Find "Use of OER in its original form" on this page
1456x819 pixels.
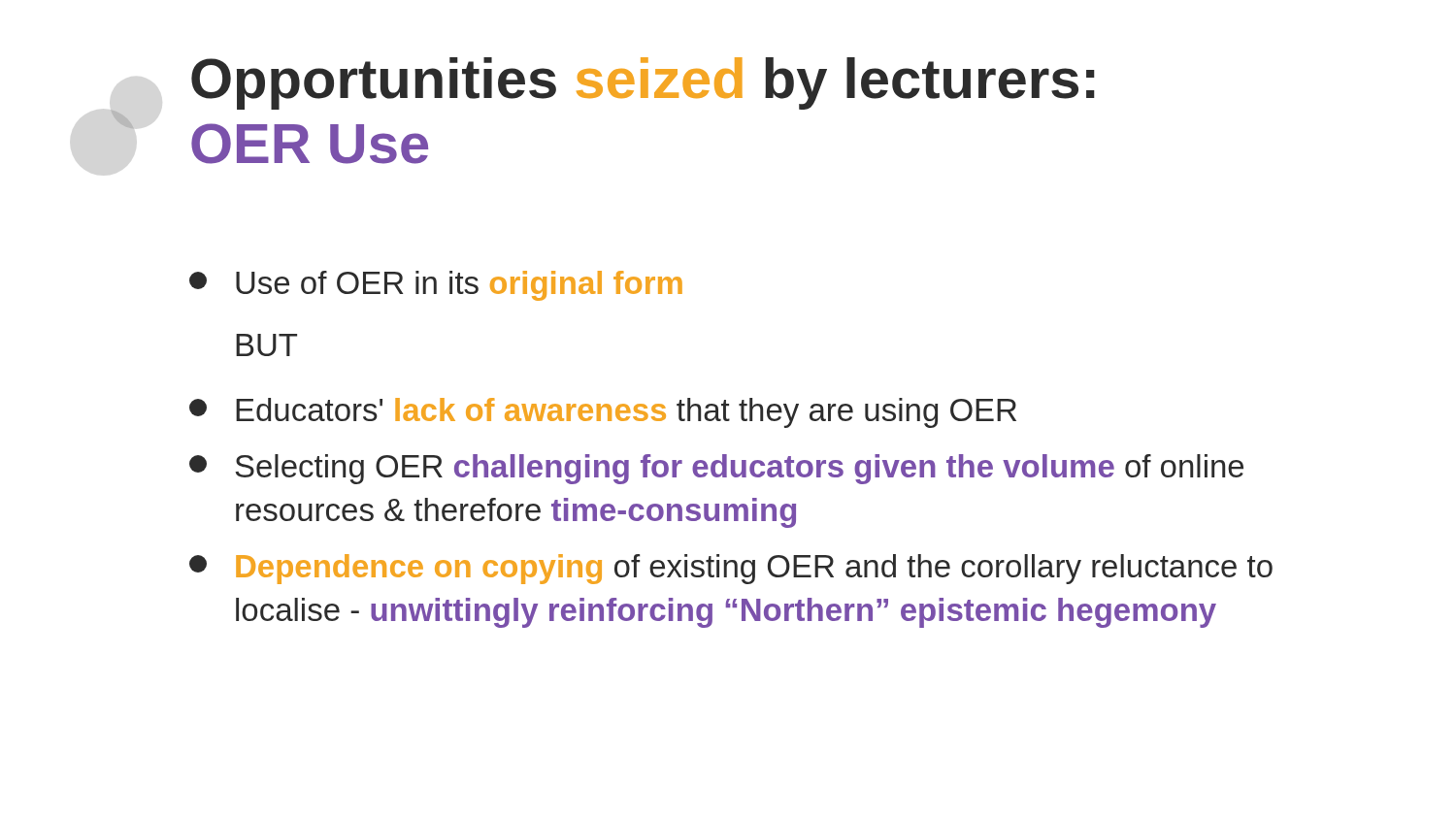tap(437, 284)
